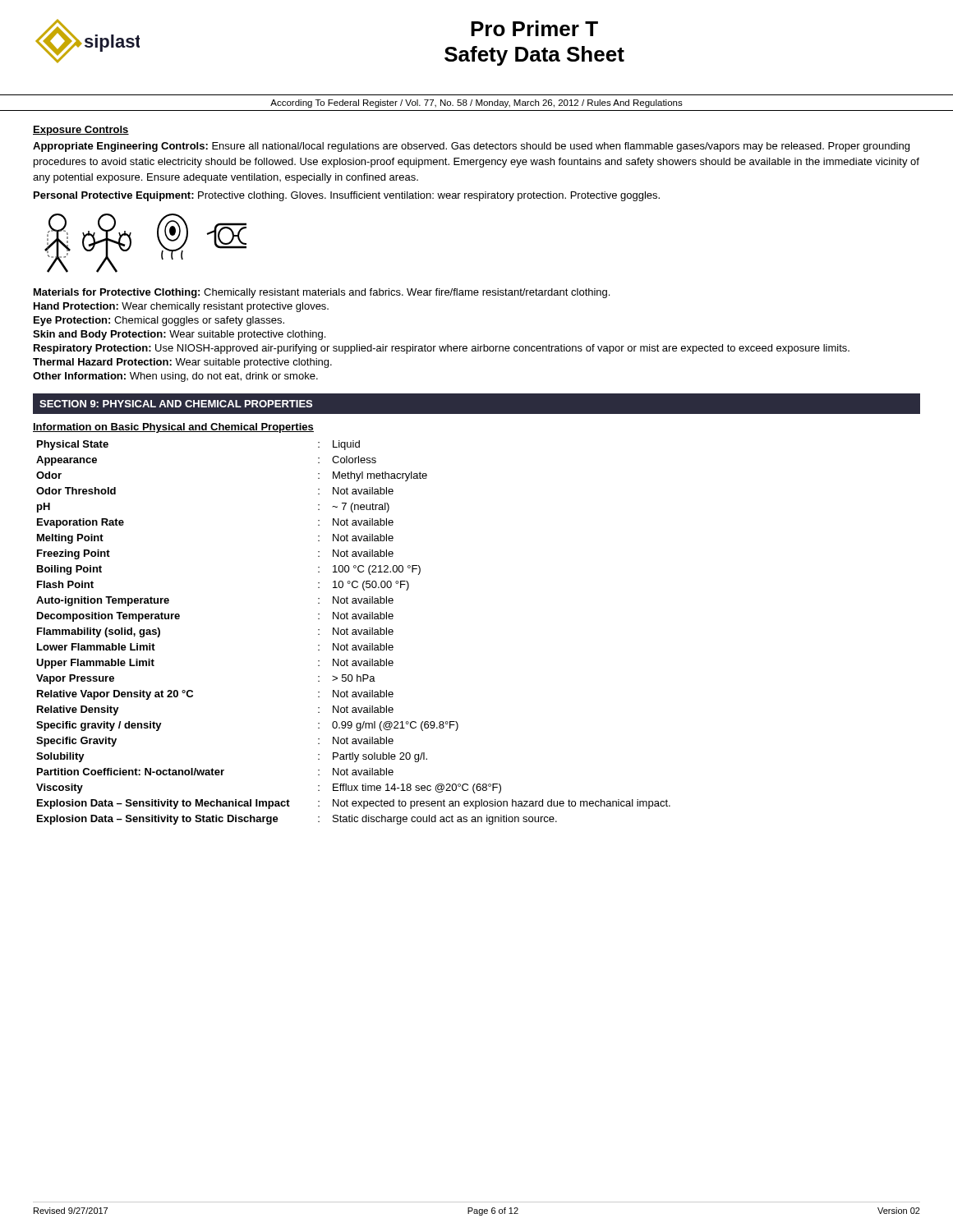This screenshot has height=1232, width=953.
Task: Navigate to the region starting "SECTION 9: PHYSICAL AND CHEMICAL PROPERTIES"
Action: 176,404
